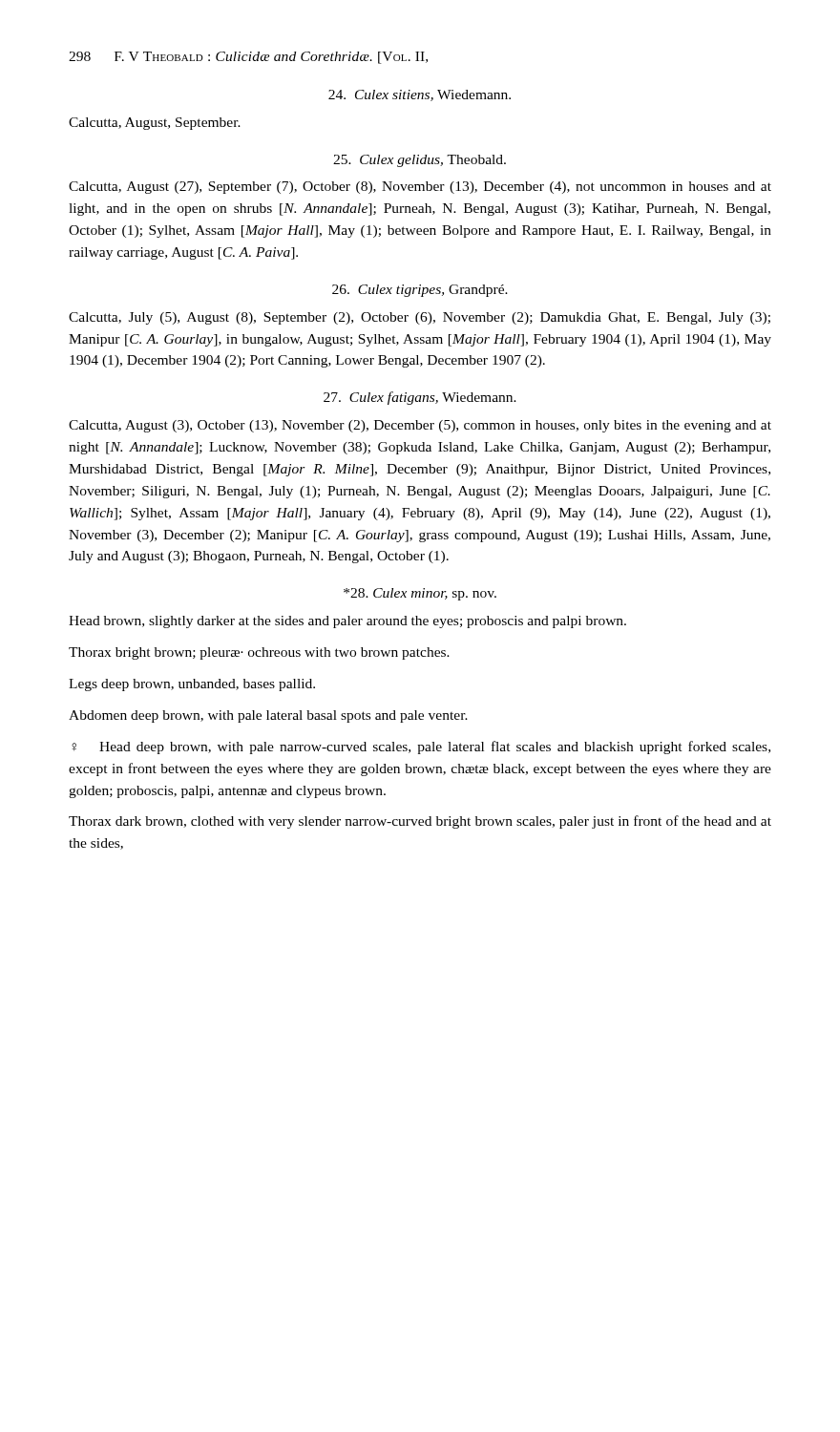Point to the region starting "26. Culex tigripes, Grandpré."
The width and height of the screenshot is (840, 1432).
pos(420,289)
